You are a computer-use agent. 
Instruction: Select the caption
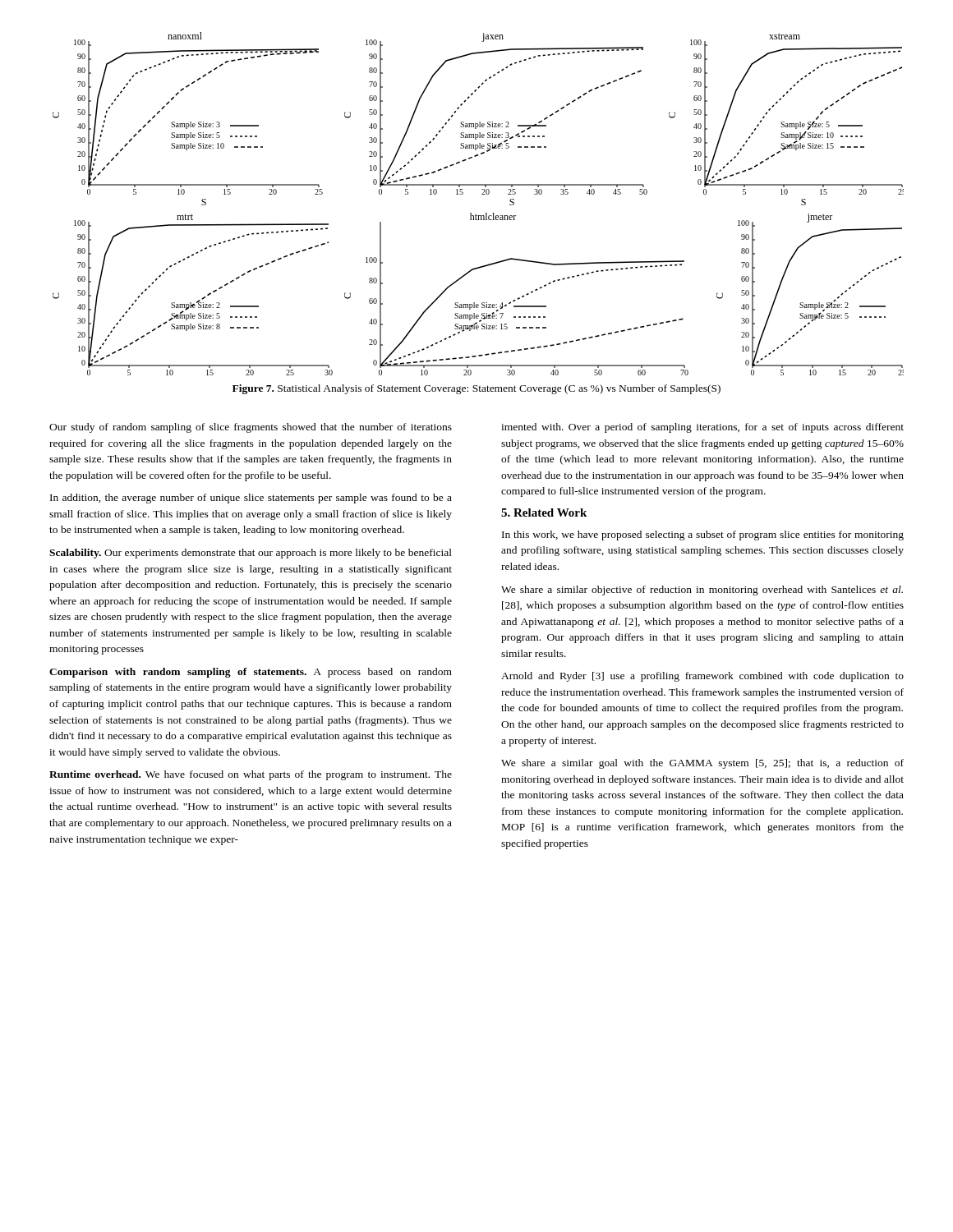point(476,388)
